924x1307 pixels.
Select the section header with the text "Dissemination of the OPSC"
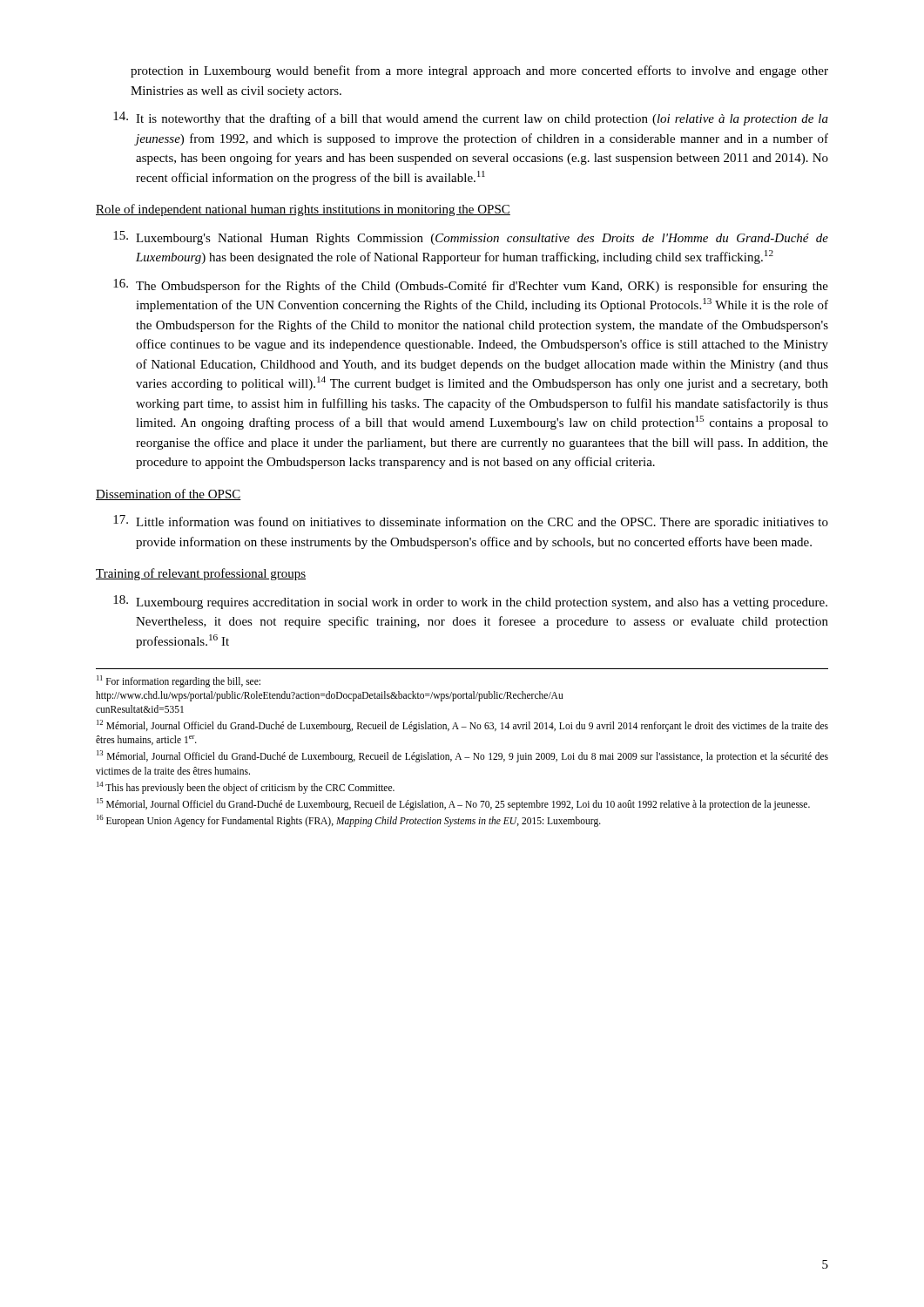pyautogui.click(x=169, y=494)
